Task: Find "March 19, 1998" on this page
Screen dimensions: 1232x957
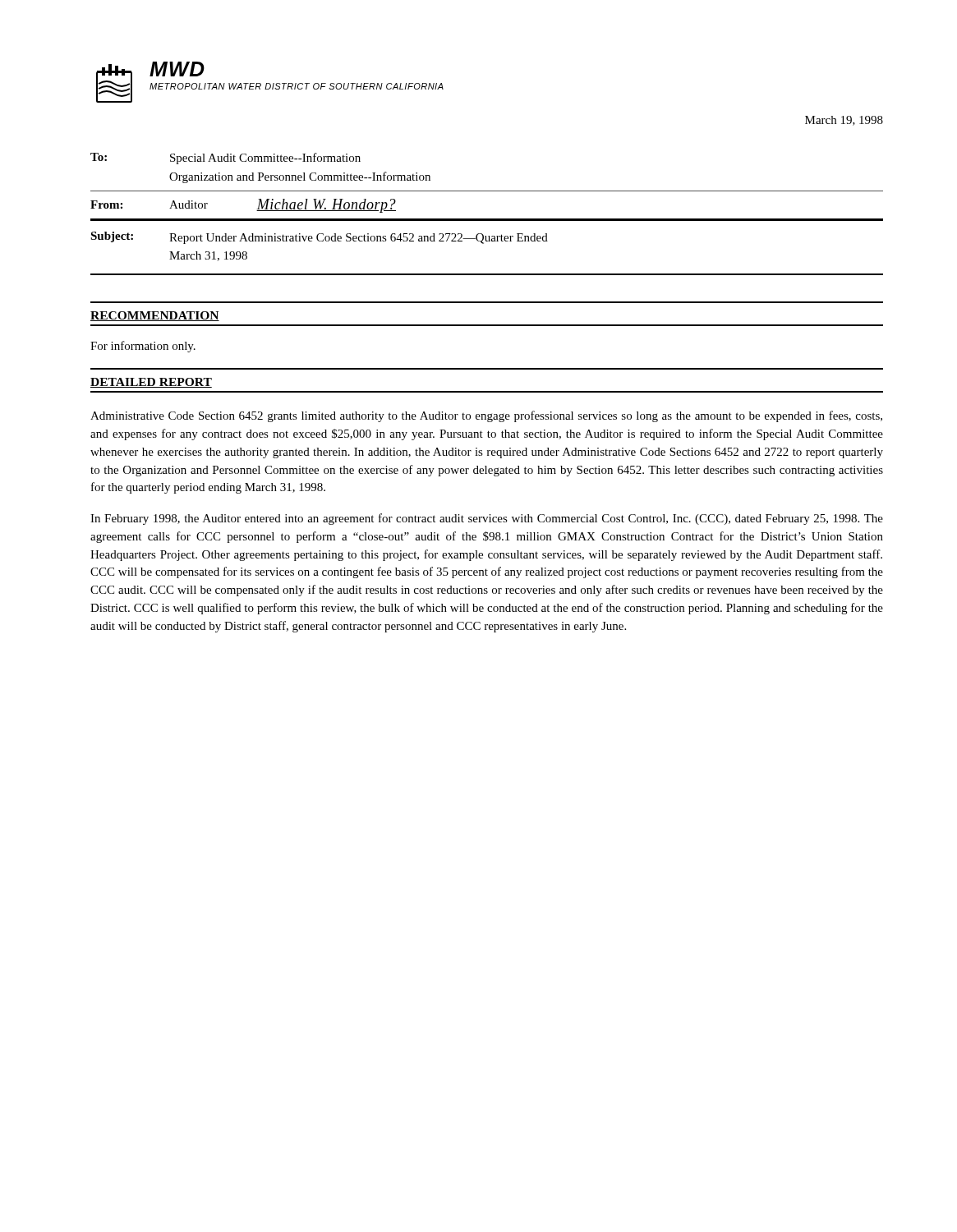Action: [844, 120]
